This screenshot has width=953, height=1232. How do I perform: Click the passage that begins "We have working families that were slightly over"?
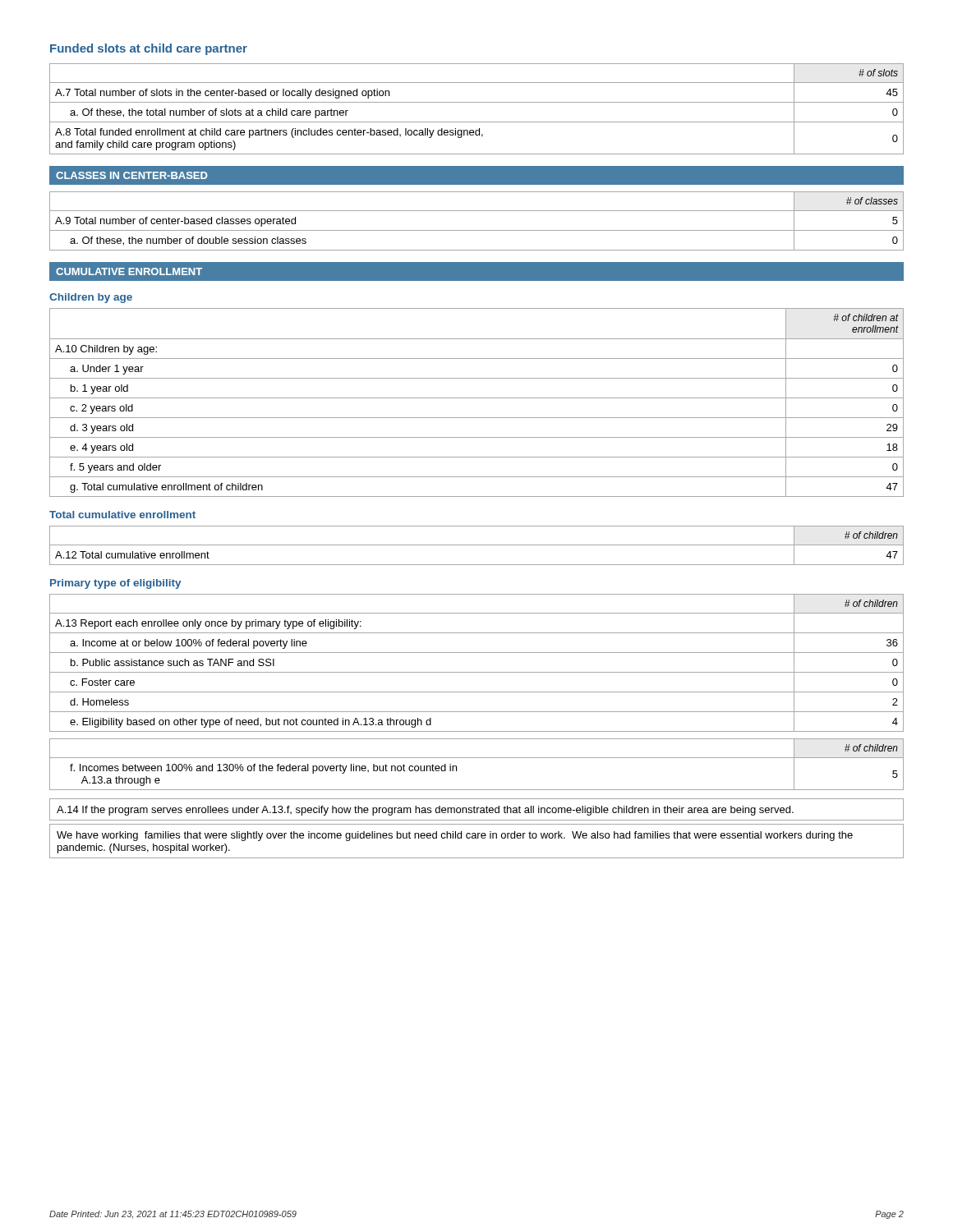click(x=476, y=841)
